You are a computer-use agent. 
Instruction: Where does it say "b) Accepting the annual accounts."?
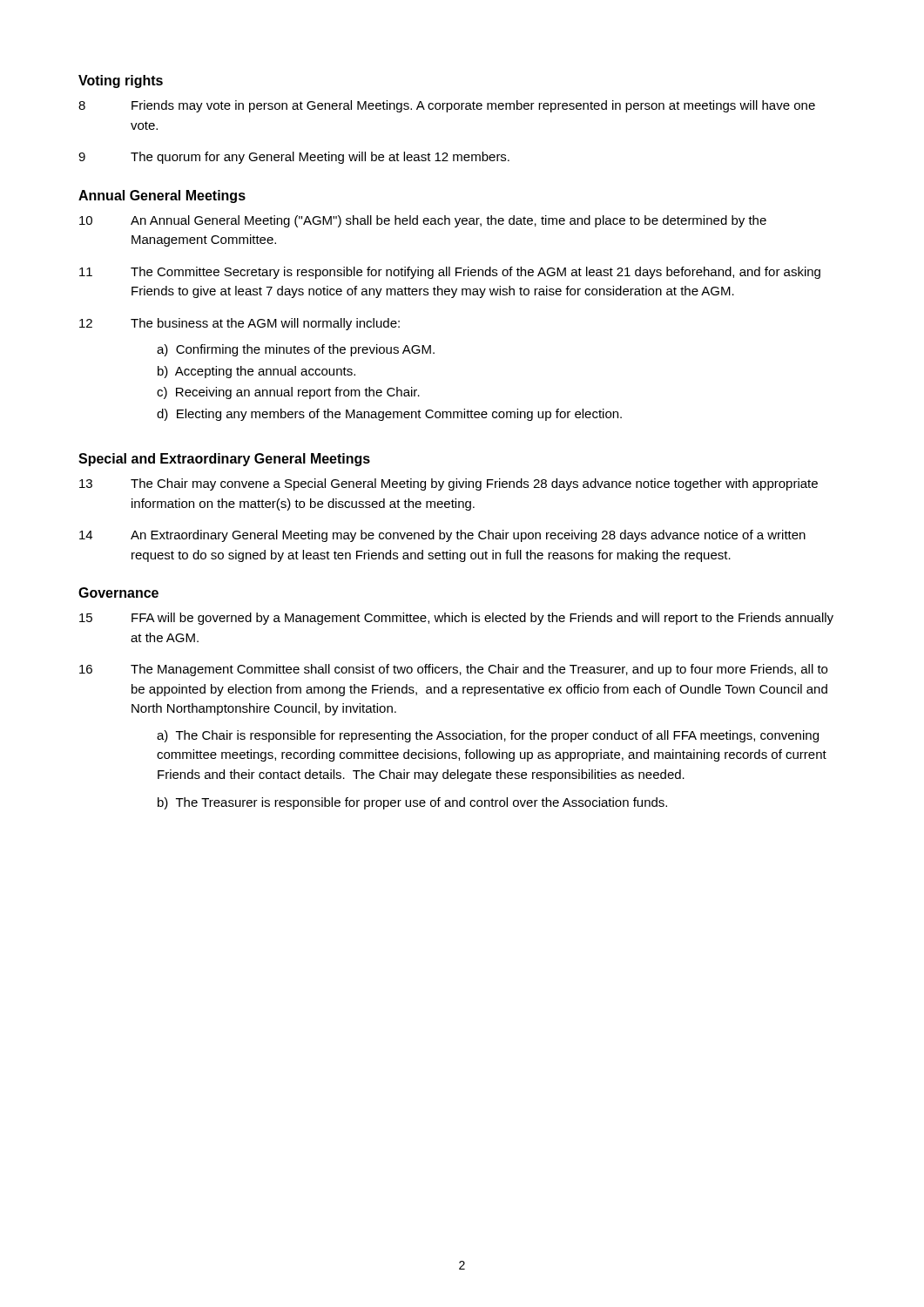point(257,370)
